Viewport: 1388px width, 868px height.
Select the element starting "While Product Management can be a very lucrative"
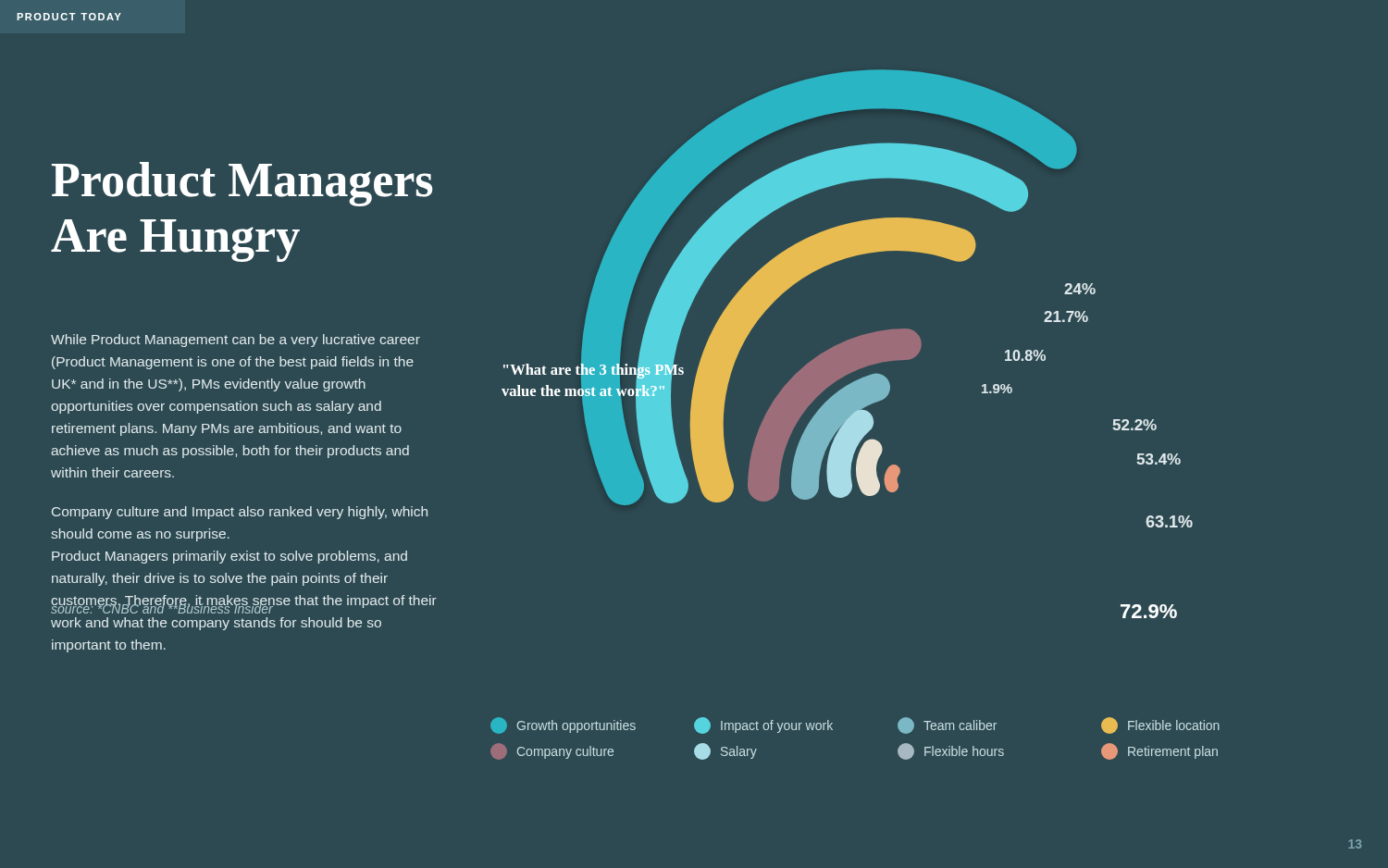pyautogui.click(x=235, y=341)
